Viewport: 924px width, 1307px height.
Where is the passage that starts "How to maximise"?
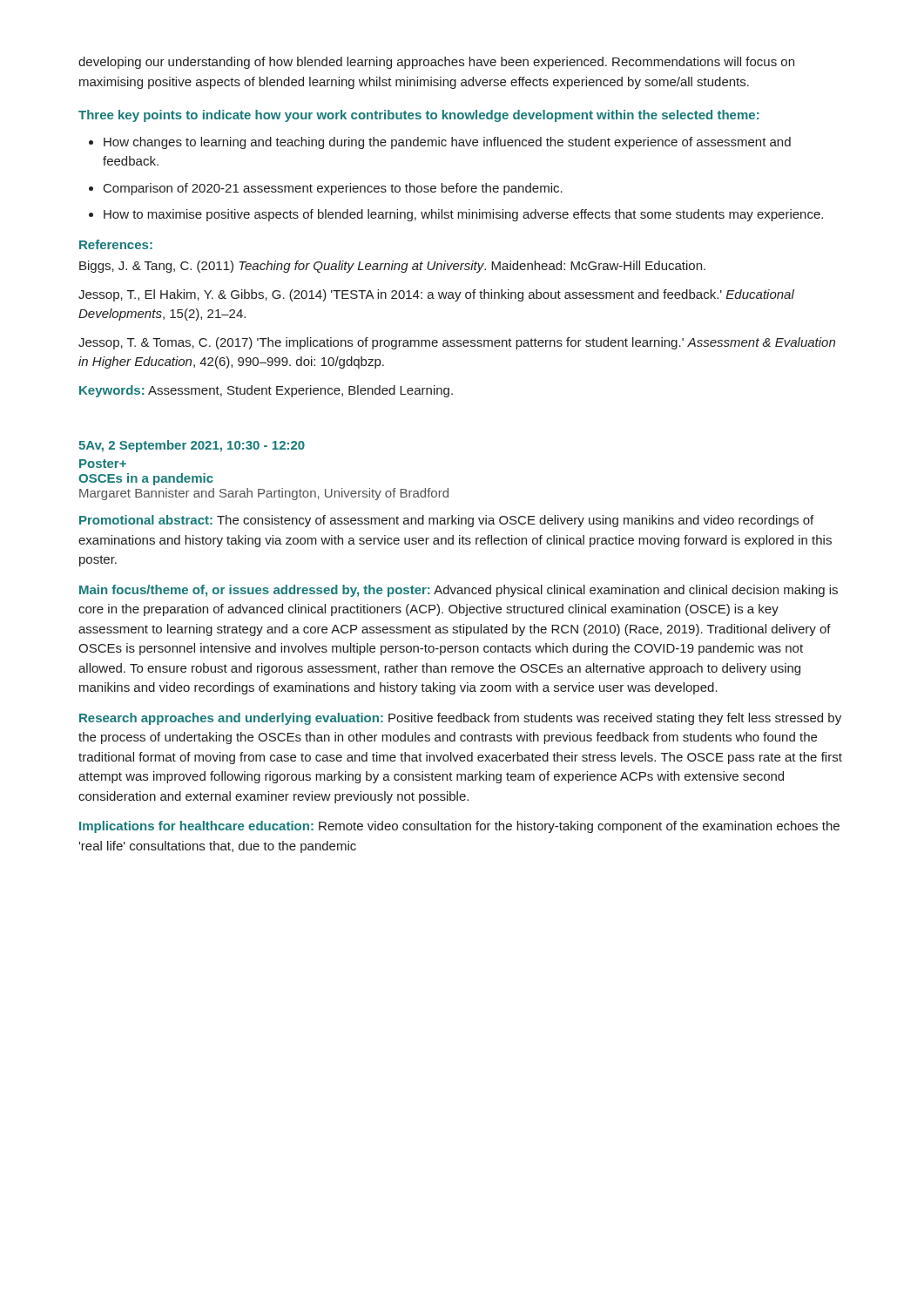(474, 215)
